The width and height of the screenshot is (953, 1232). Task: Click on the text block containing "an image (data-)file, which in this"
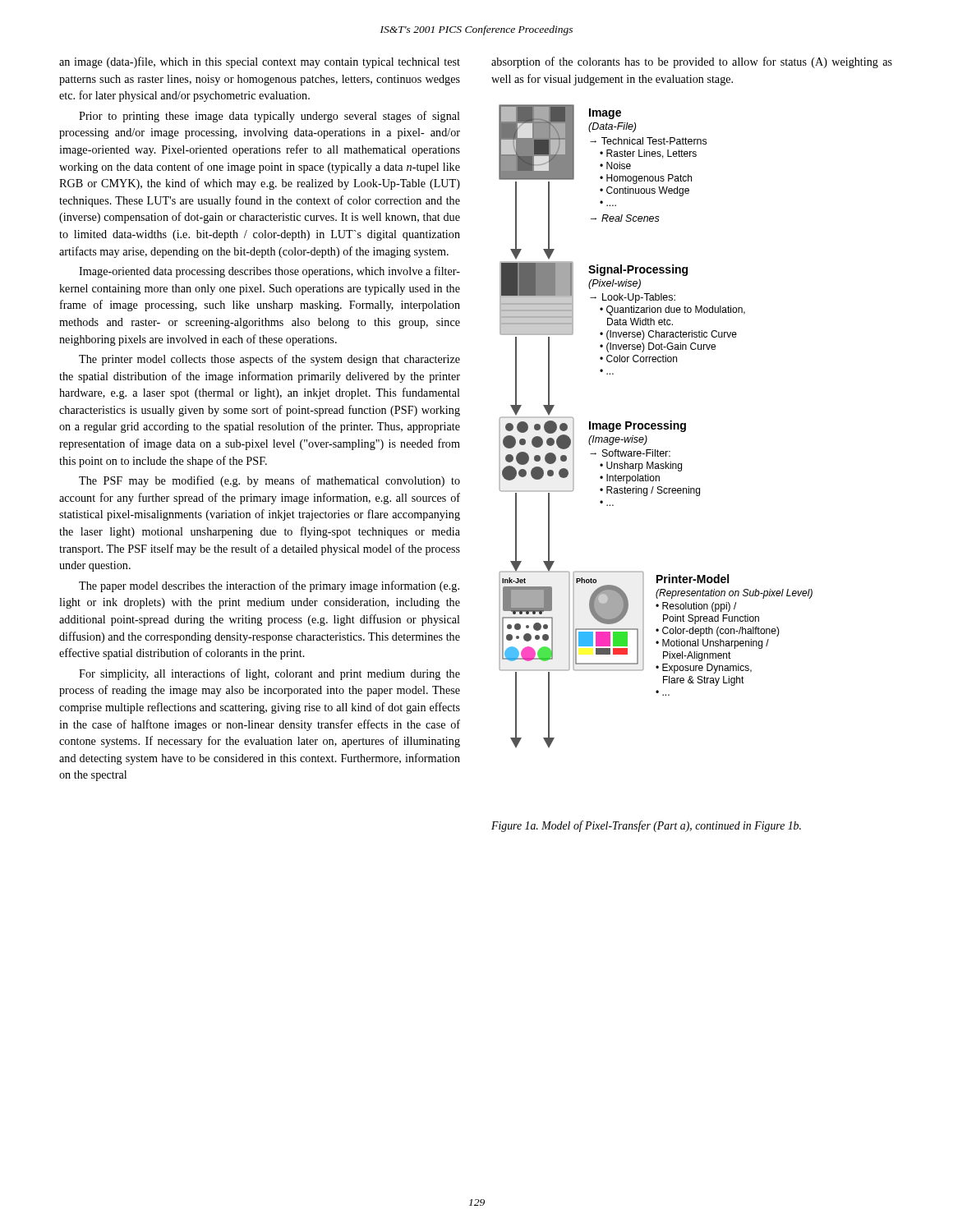260,418
